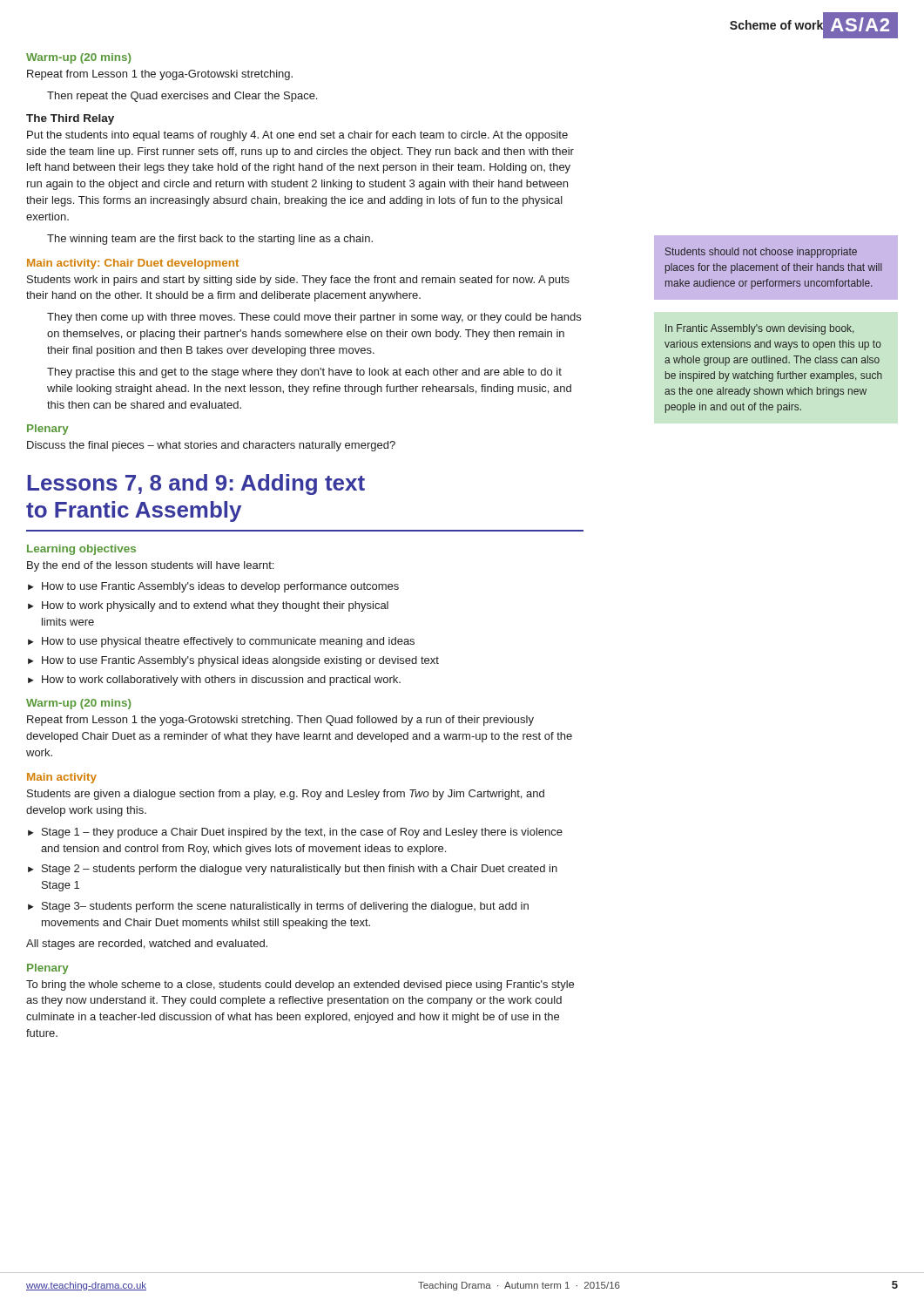Find the text block starting "Lessons 7, 8 and 9:"
Image resolution: width=924 pixels, height=1307 pixels.
(x=305, y=501)
